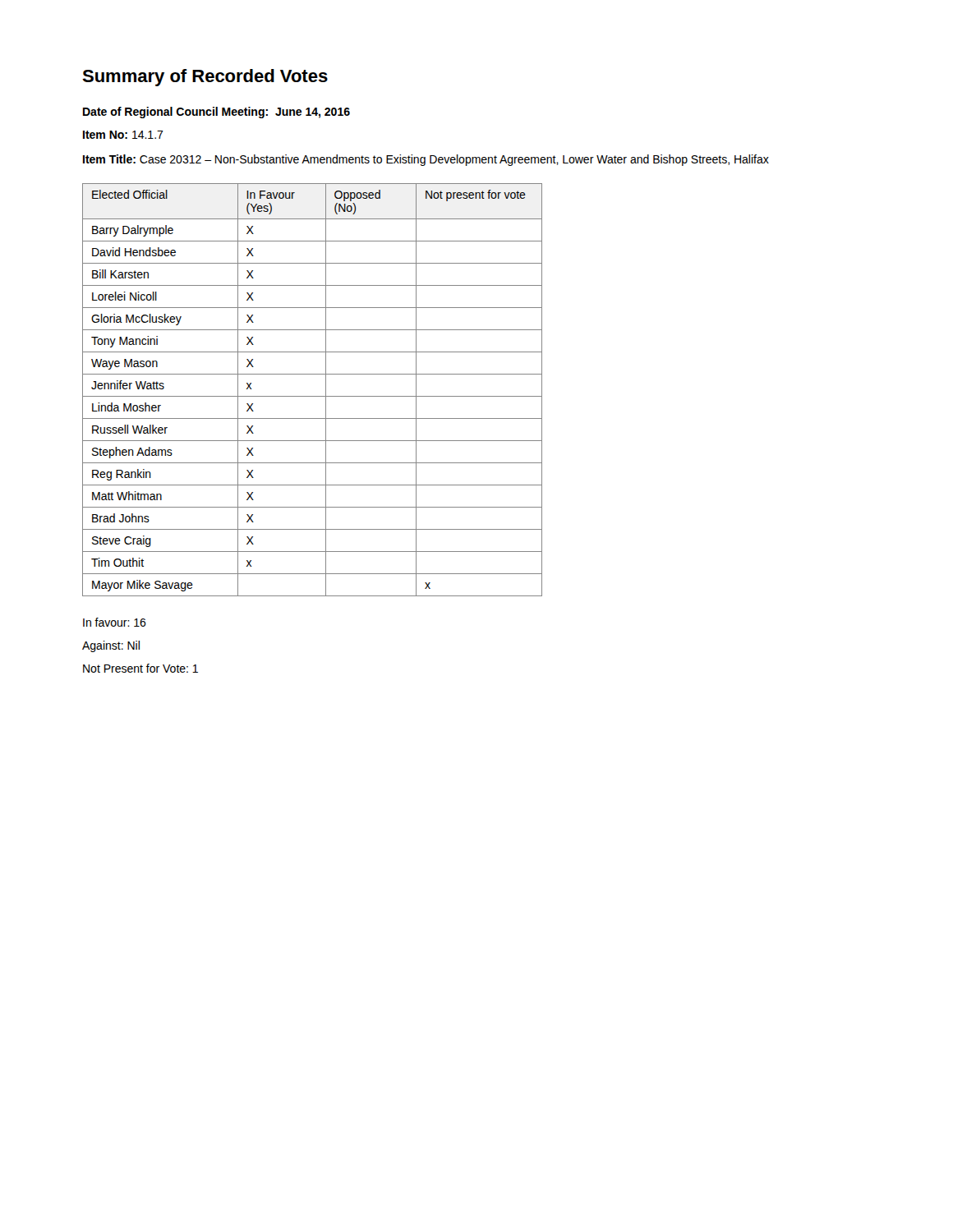This screenshot has height=1232, width=953.
Task: Click a table
Action: (476, 390)
